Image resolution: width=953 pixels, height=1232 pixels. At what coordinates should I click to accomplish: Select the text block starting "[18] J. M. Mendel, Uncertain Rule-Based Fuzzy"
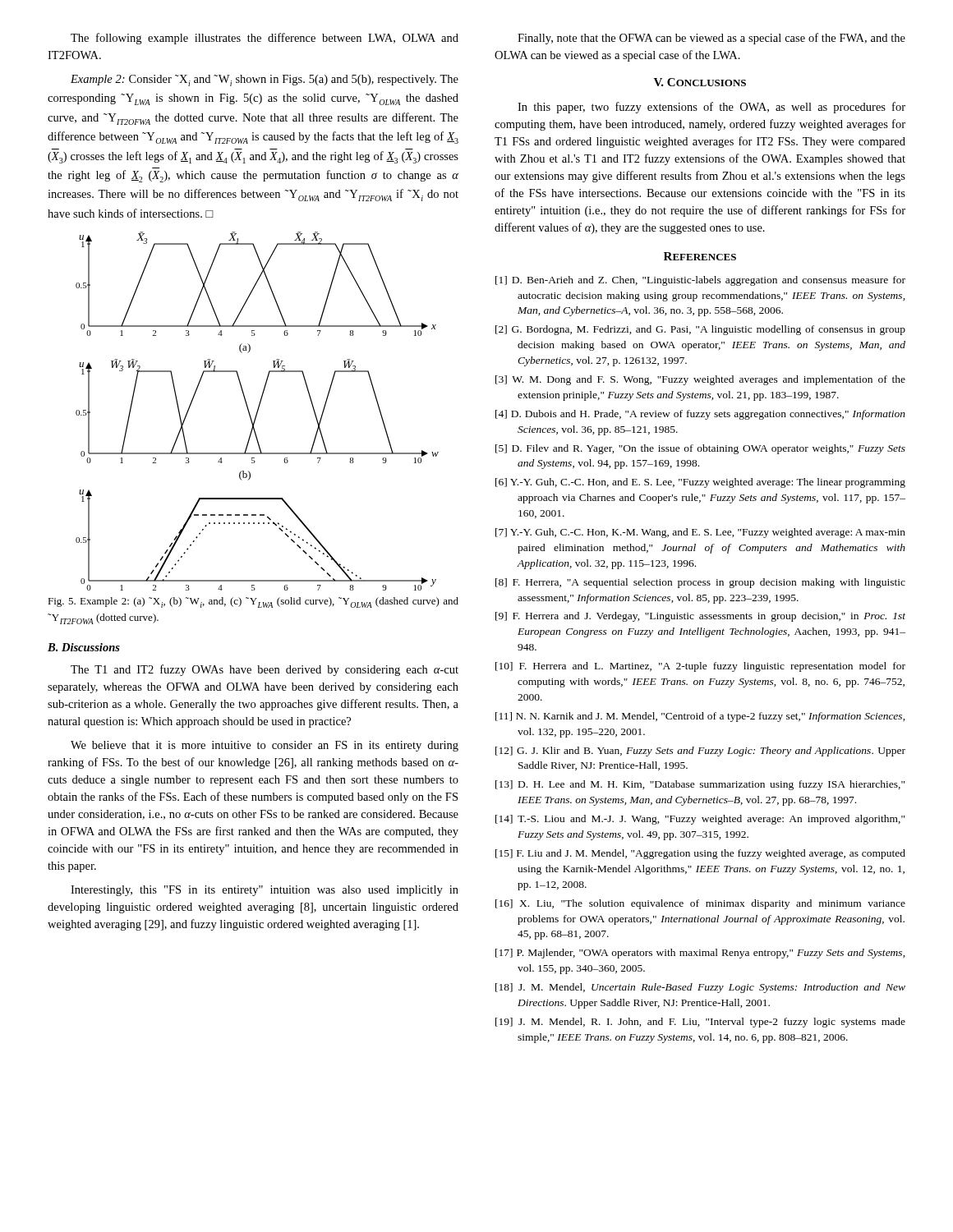click(x=700, y=995)
